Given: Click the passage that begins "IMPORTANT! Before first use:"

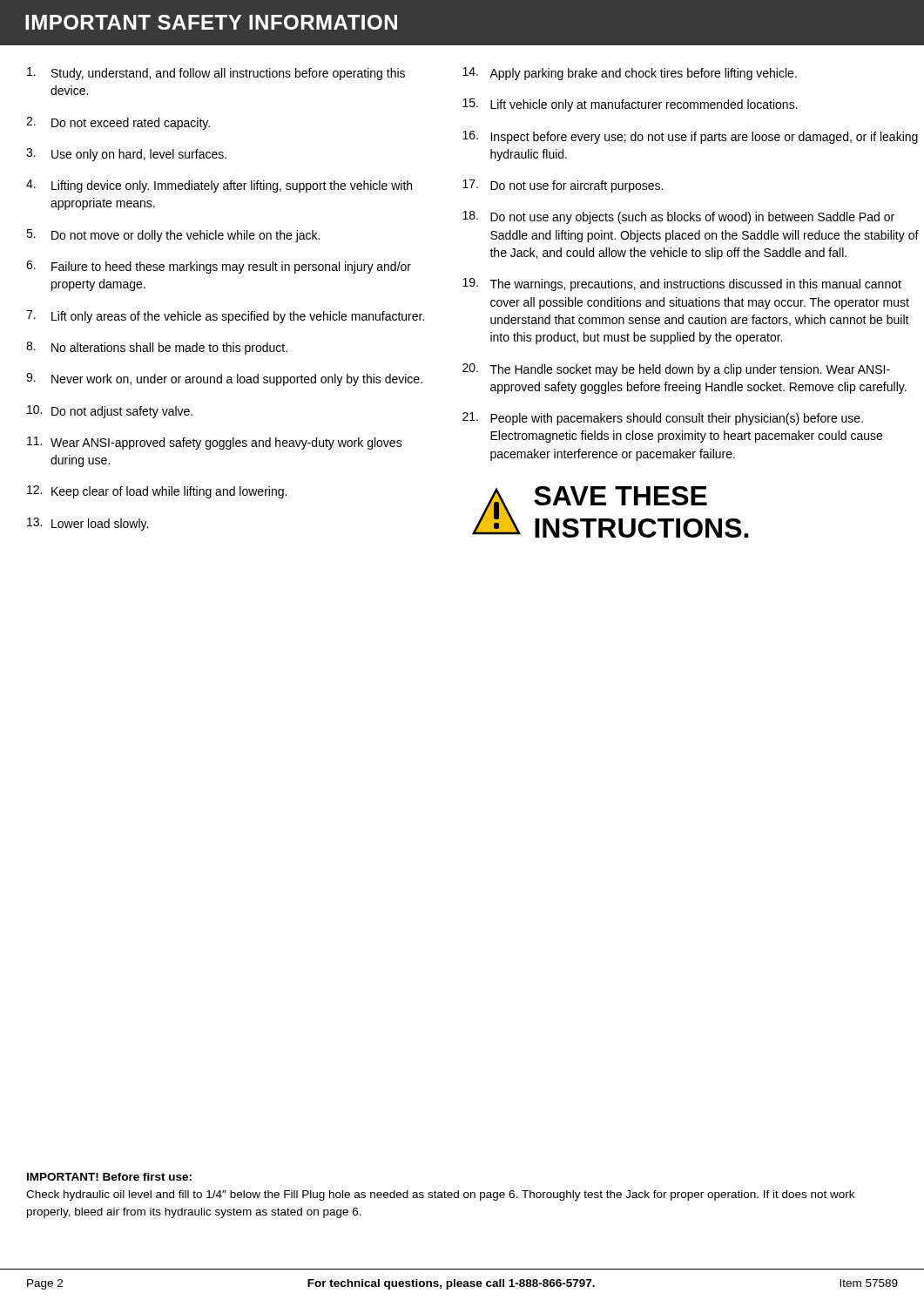Looking at the screenshot, I should tap(462, 1195).
